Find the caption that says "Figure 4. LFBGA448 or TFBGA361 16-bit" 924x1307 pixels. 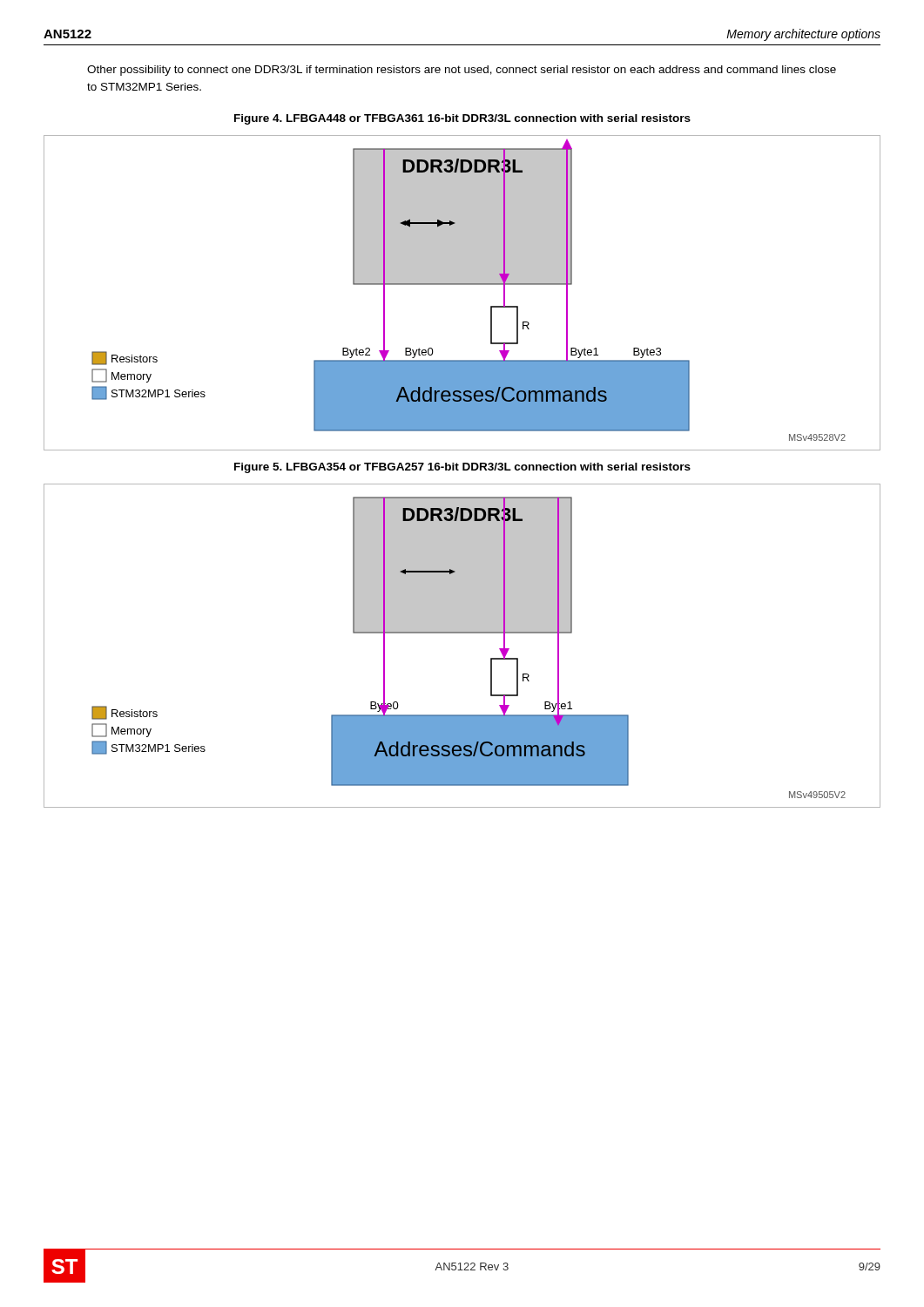pos(462,118)
